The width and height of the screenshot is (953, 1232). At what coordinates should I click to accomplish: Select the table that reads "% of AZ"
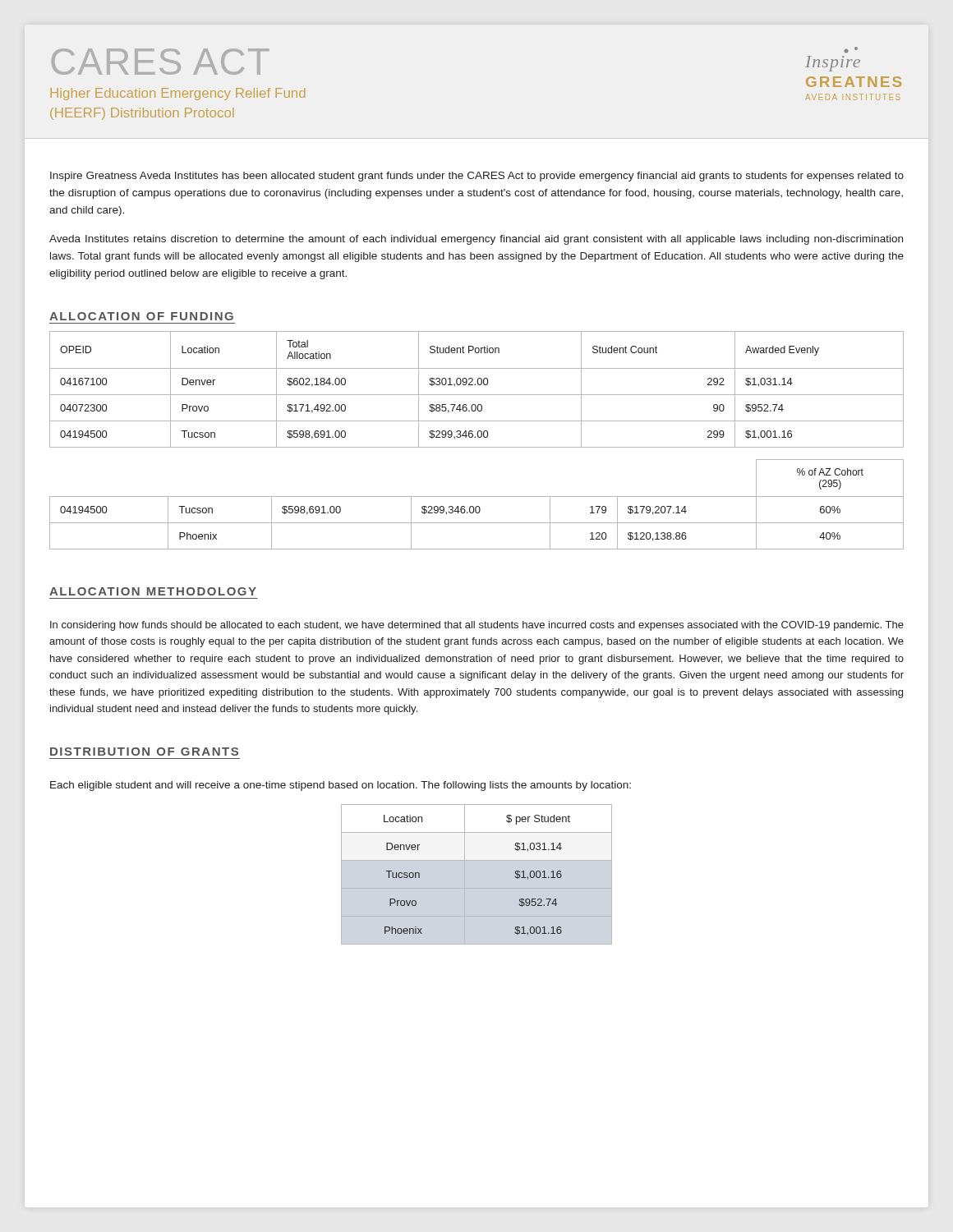(476, 504)
